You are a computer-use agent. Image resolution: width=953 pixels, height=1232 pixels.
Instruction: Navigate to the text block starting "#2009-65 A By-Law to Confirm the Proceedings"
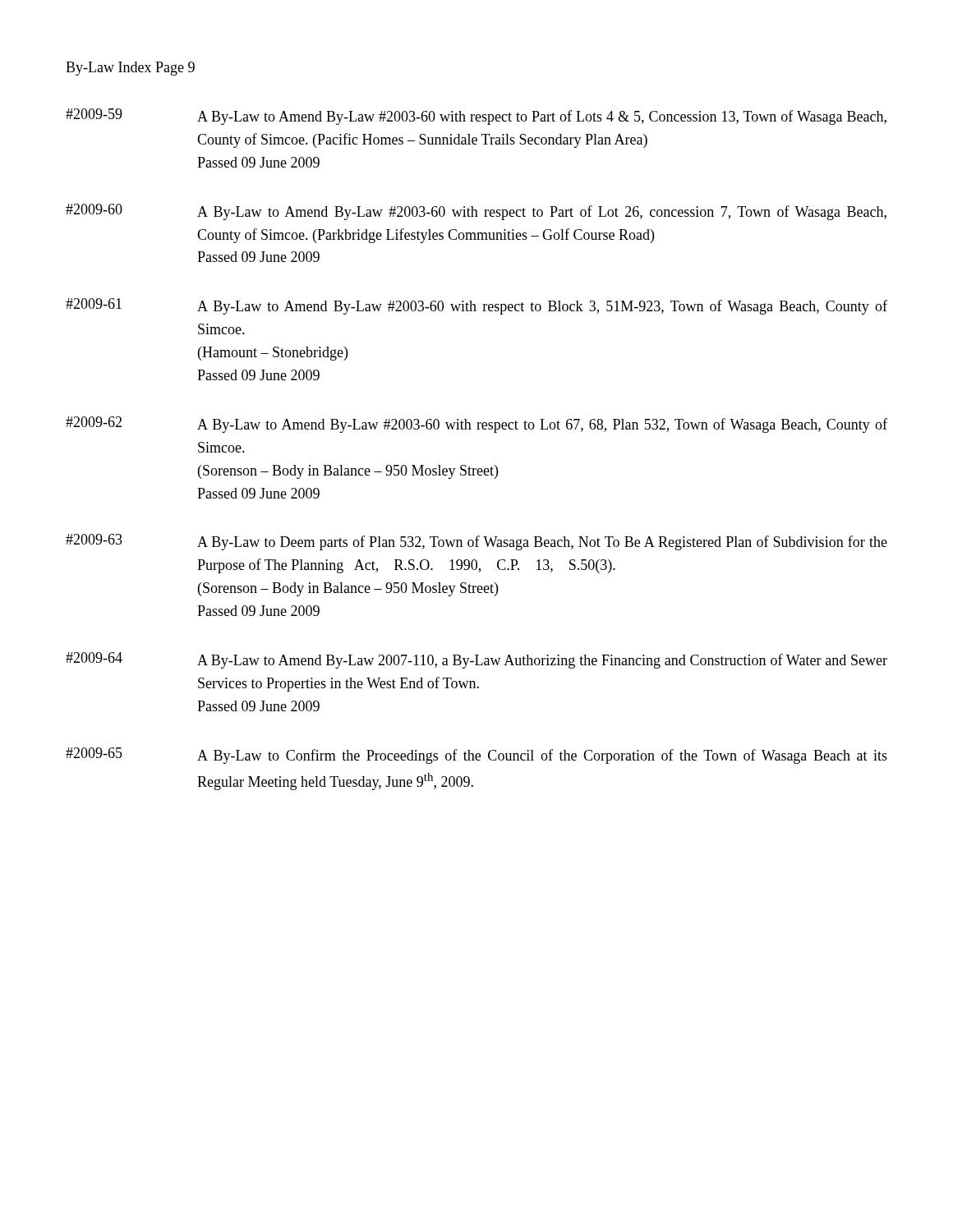(x=476, y=769)
